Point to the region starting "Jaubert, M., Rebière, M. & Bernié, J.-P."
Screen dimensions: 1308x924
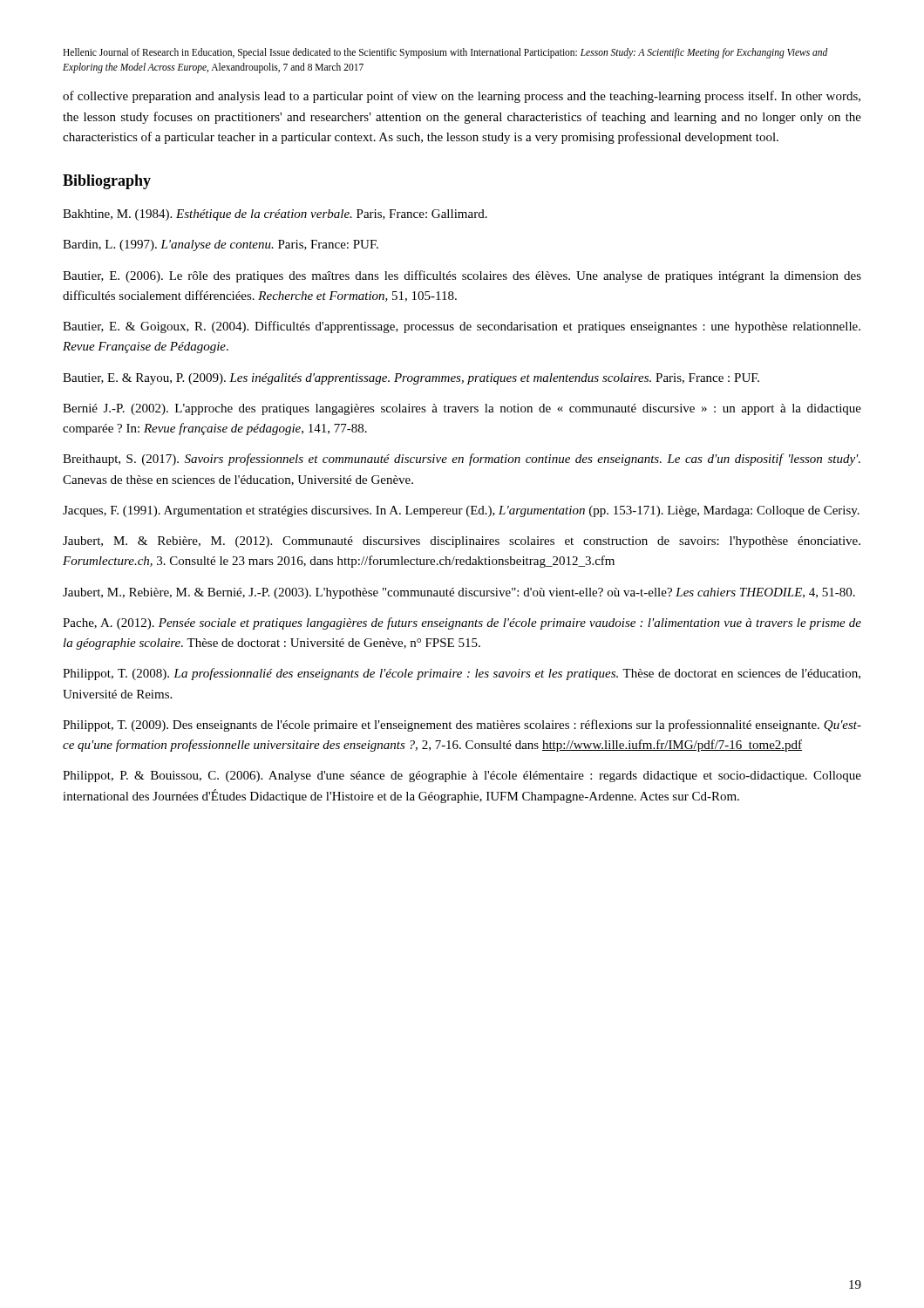tap(459, 592)
